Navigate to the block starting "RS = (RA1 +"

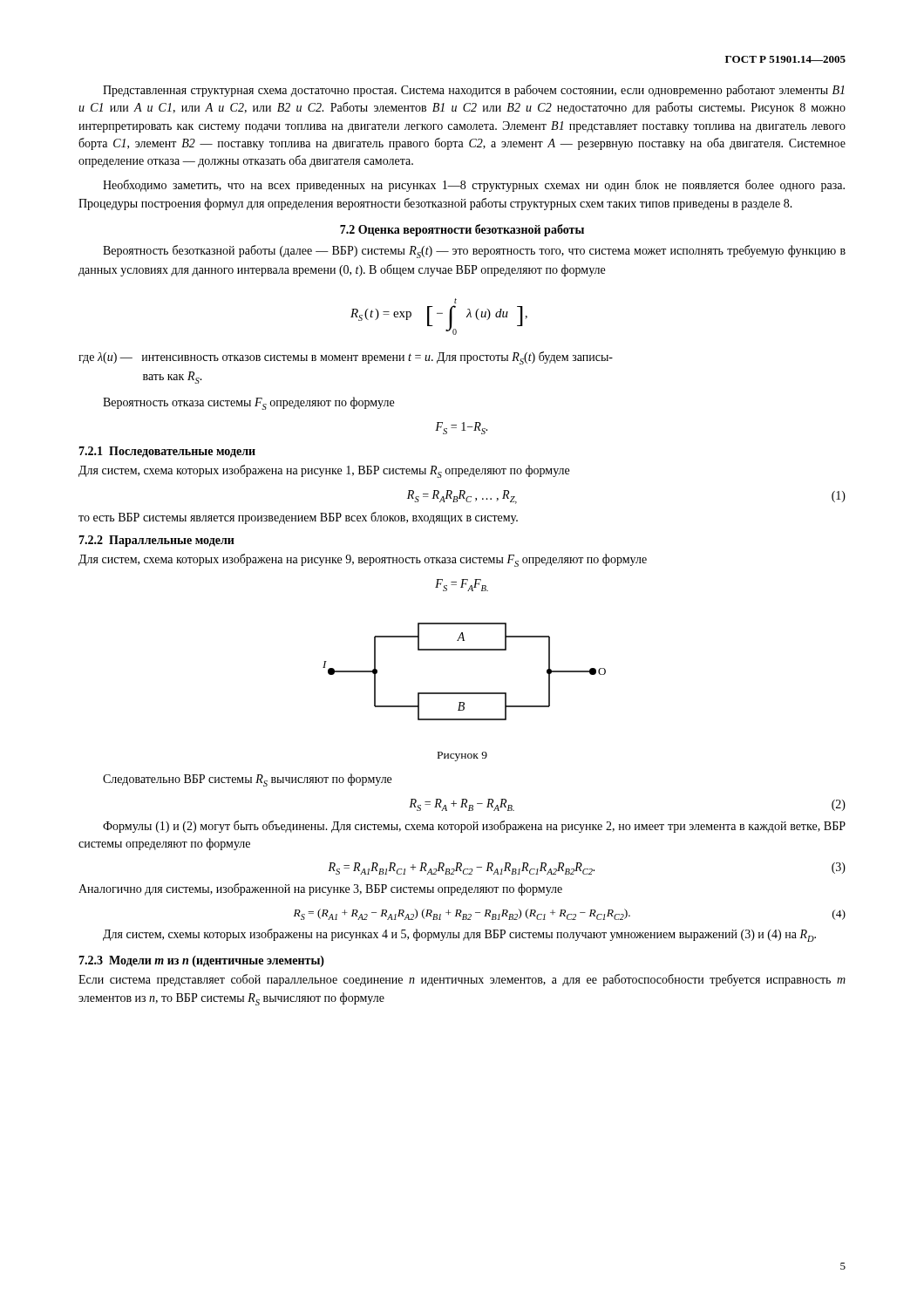pyautogui.click(x=569, y=913)
